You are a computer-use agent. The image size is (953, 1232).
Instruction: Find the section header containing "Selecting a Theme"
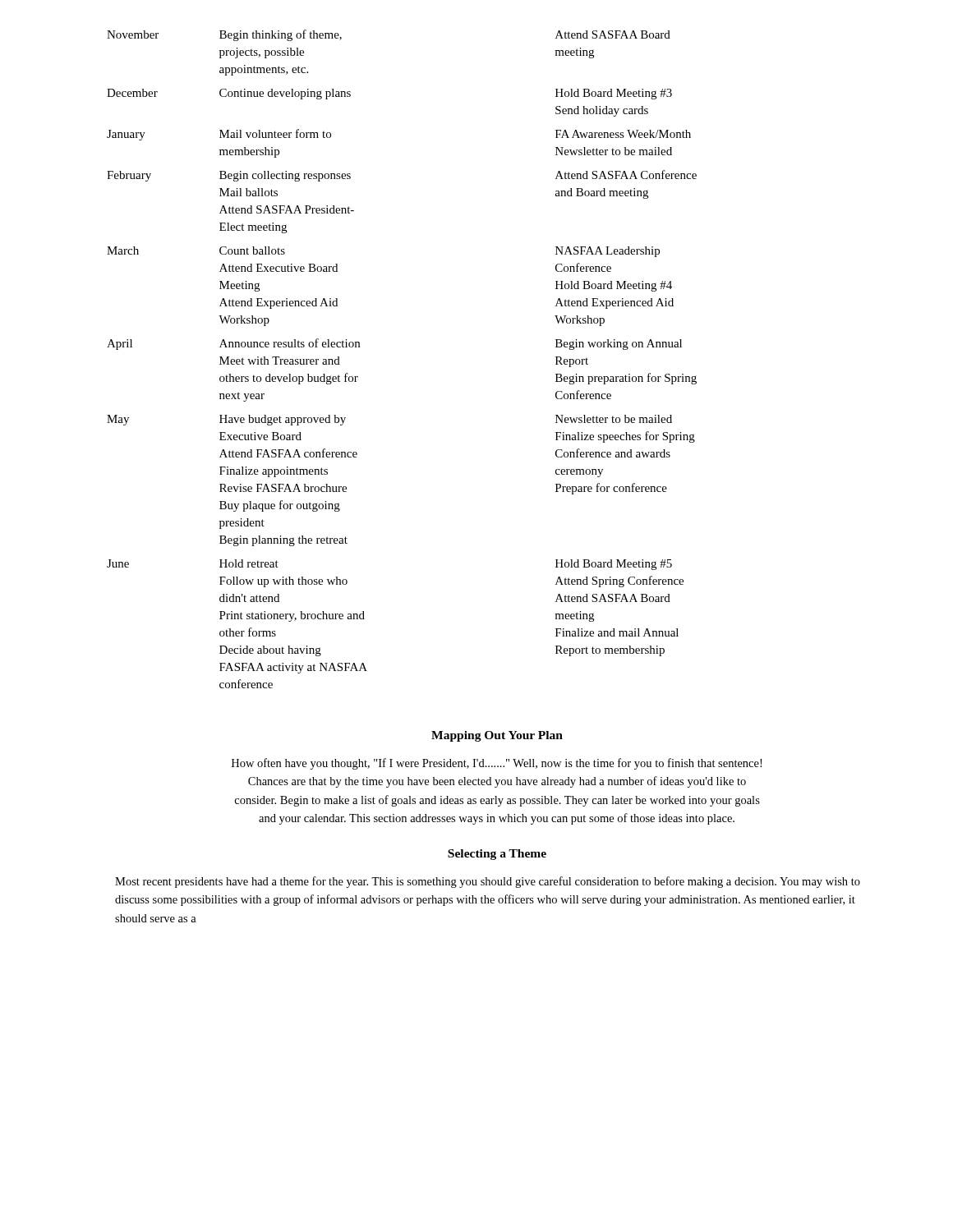[497, 853]
